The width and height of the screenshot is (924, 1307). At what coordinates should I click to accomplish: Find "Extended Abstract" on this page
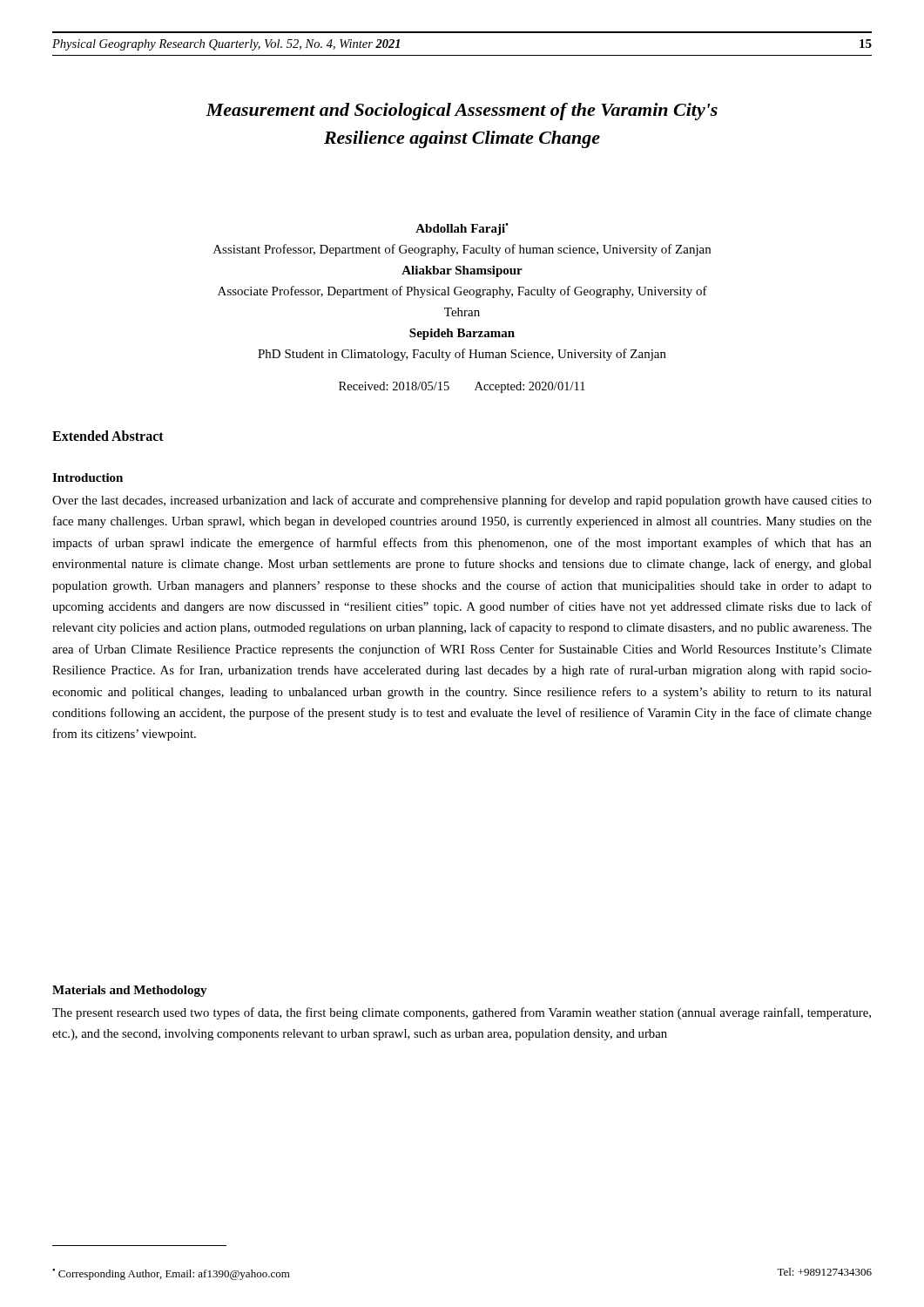click(x=108, y=436)
